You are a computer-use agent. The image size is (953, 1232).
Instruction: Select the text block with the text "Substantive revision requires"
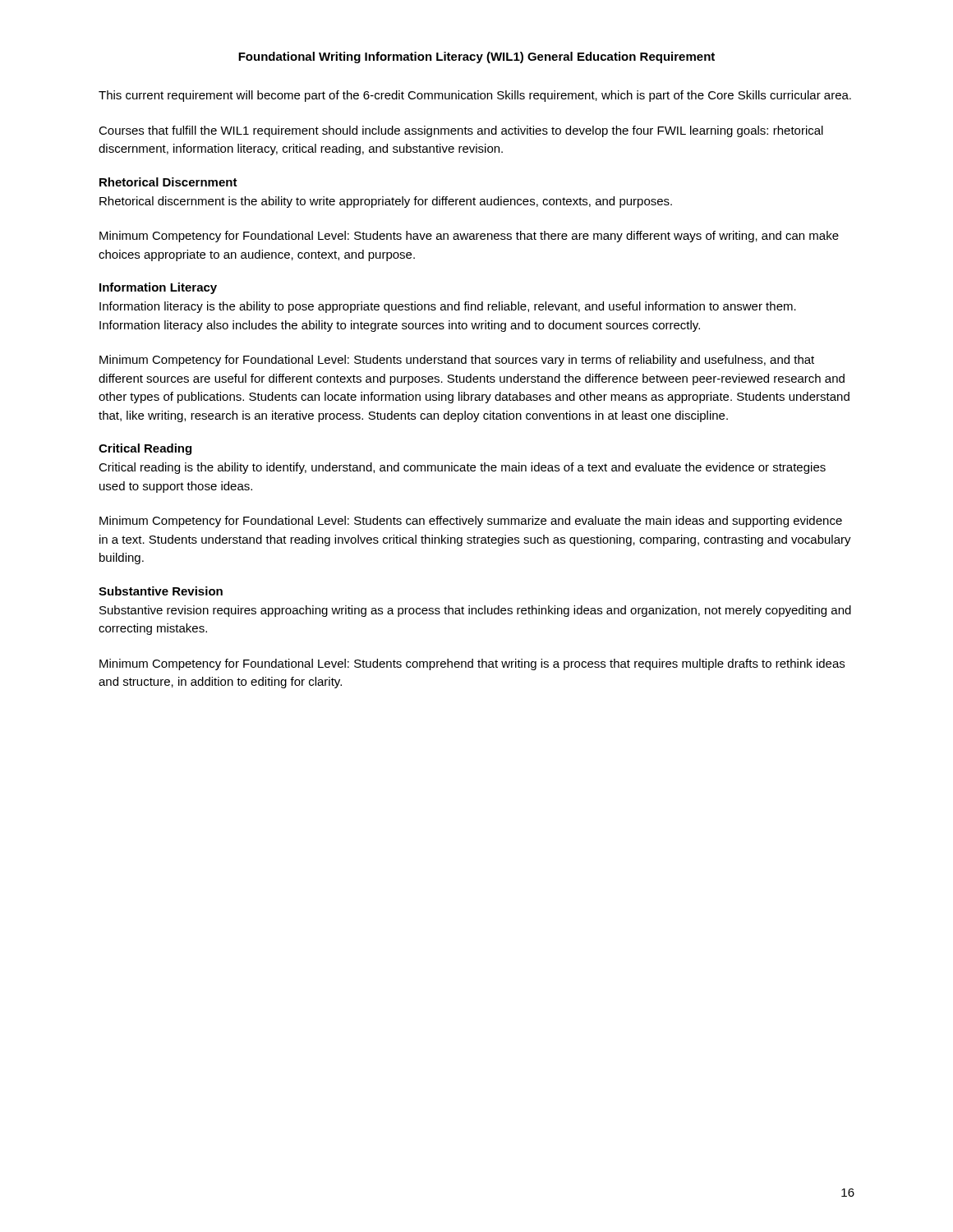pos(475,619)
